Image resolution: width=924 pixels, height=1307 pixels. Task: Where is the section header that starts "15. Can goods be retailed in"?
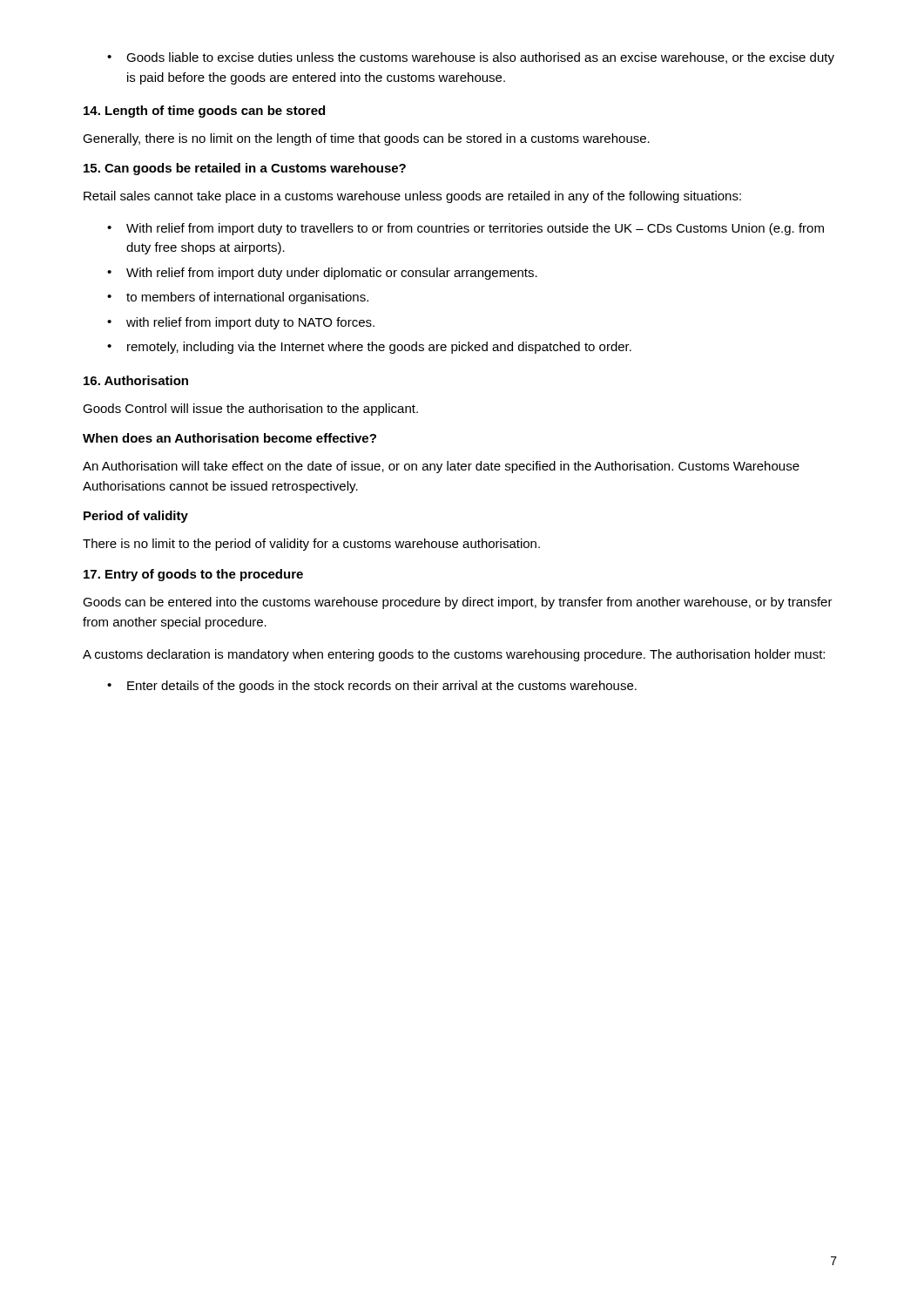coord(245,168)
